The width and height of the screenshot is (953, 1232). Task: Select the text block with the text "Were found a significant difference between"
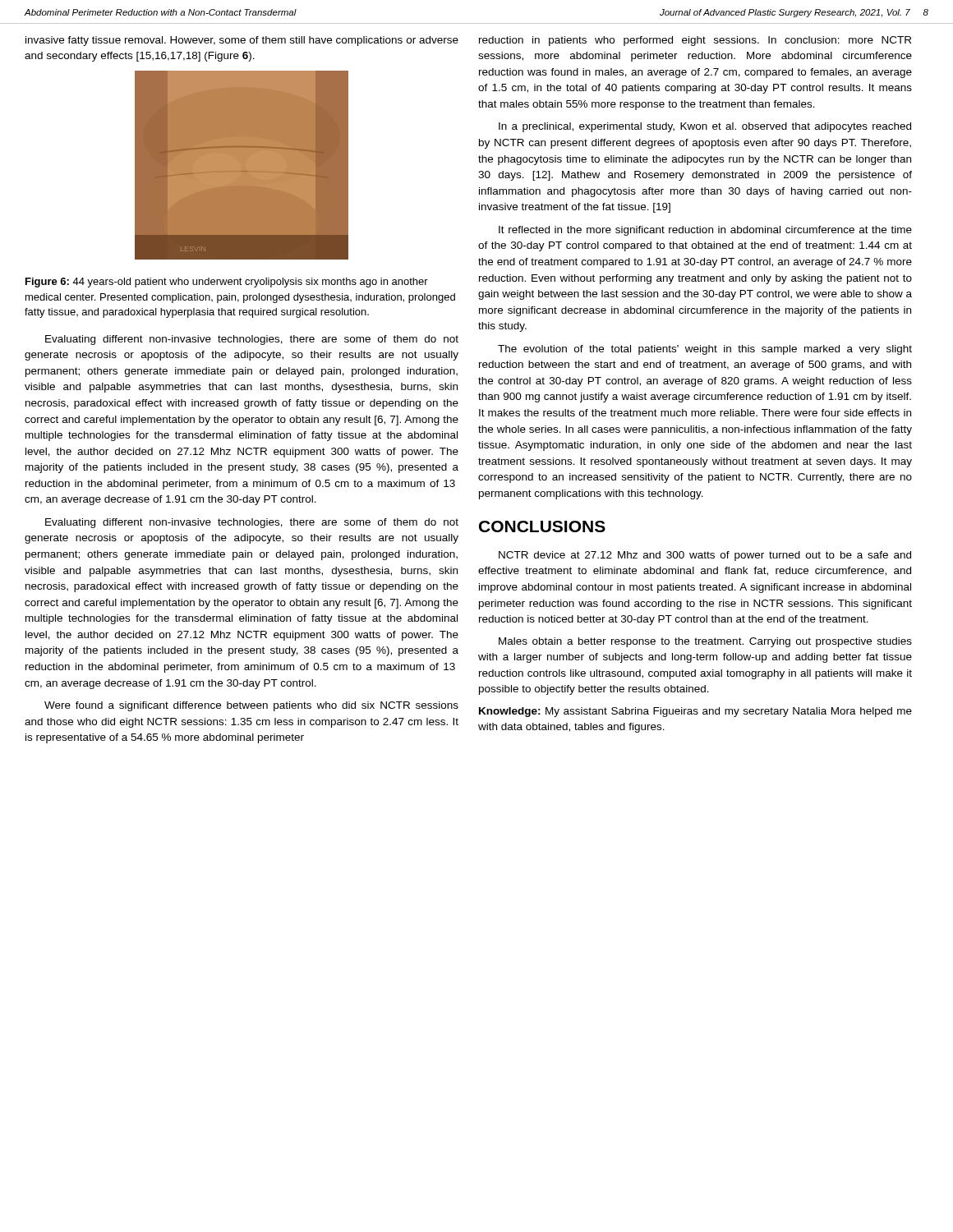point(242,722)
